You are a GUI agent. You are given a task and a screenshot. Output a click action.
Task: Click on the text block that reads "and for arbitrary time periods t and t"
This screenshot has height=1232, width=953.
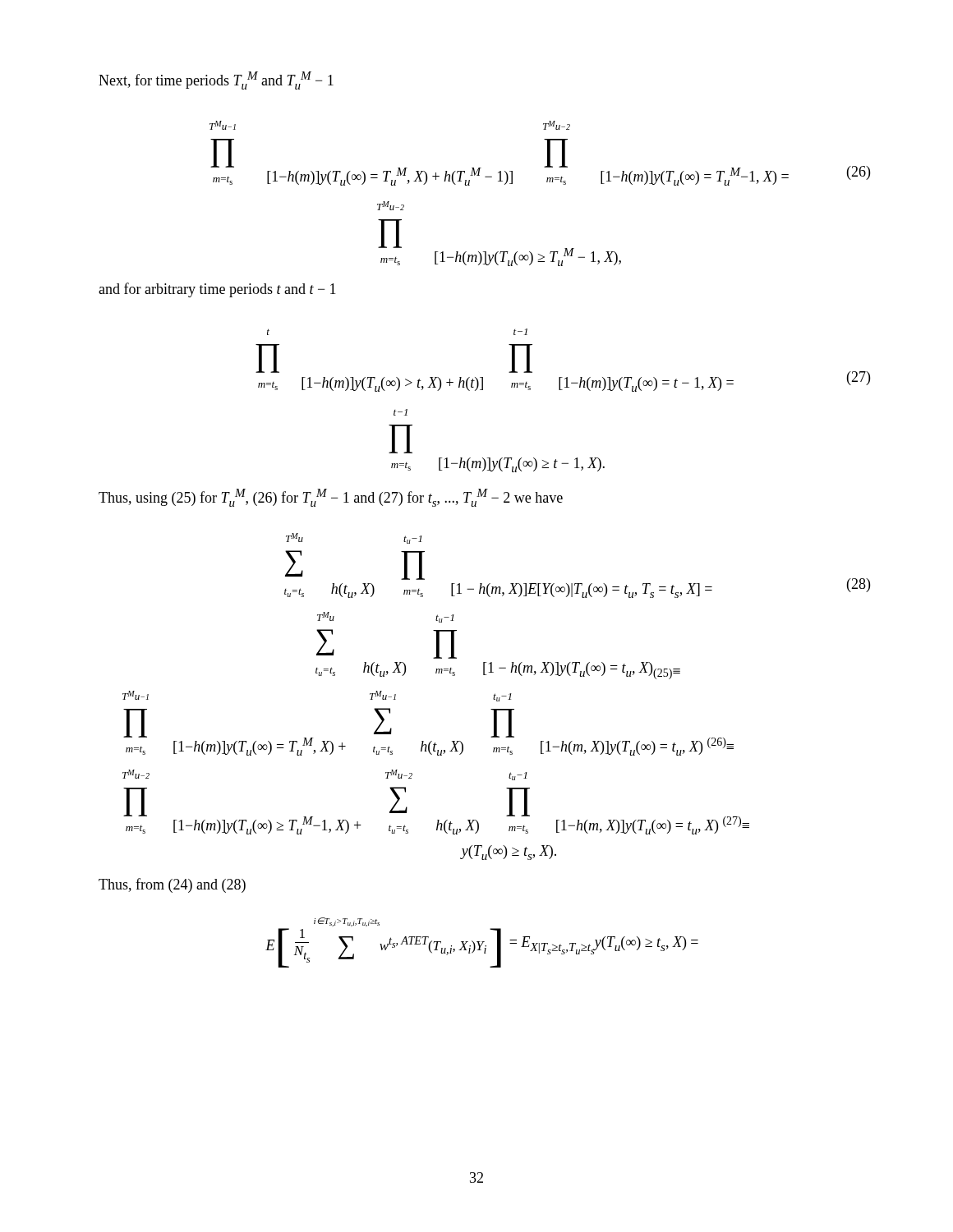point(218,289)
